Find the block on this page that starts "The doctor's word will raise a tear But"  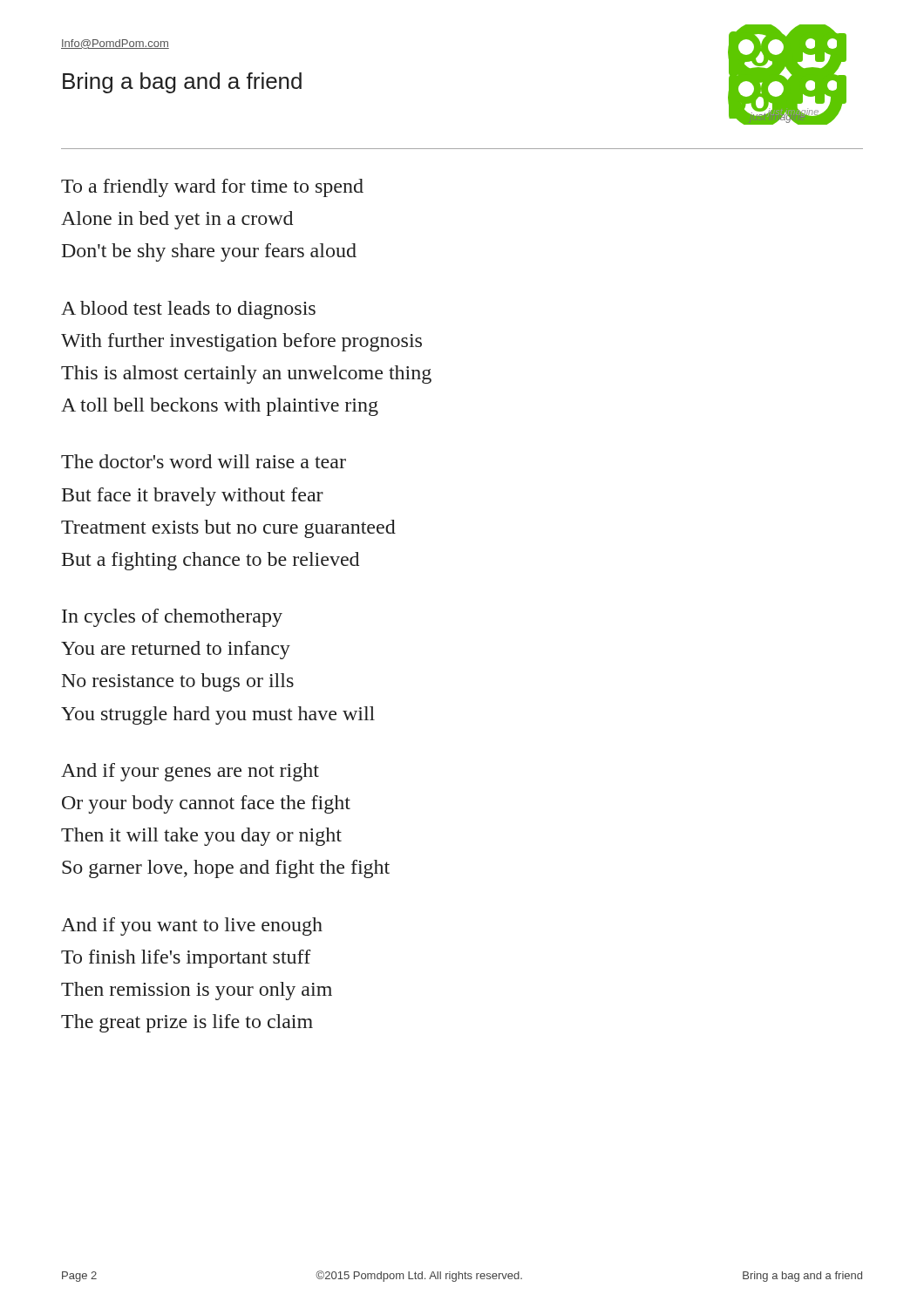pos(228,510)
